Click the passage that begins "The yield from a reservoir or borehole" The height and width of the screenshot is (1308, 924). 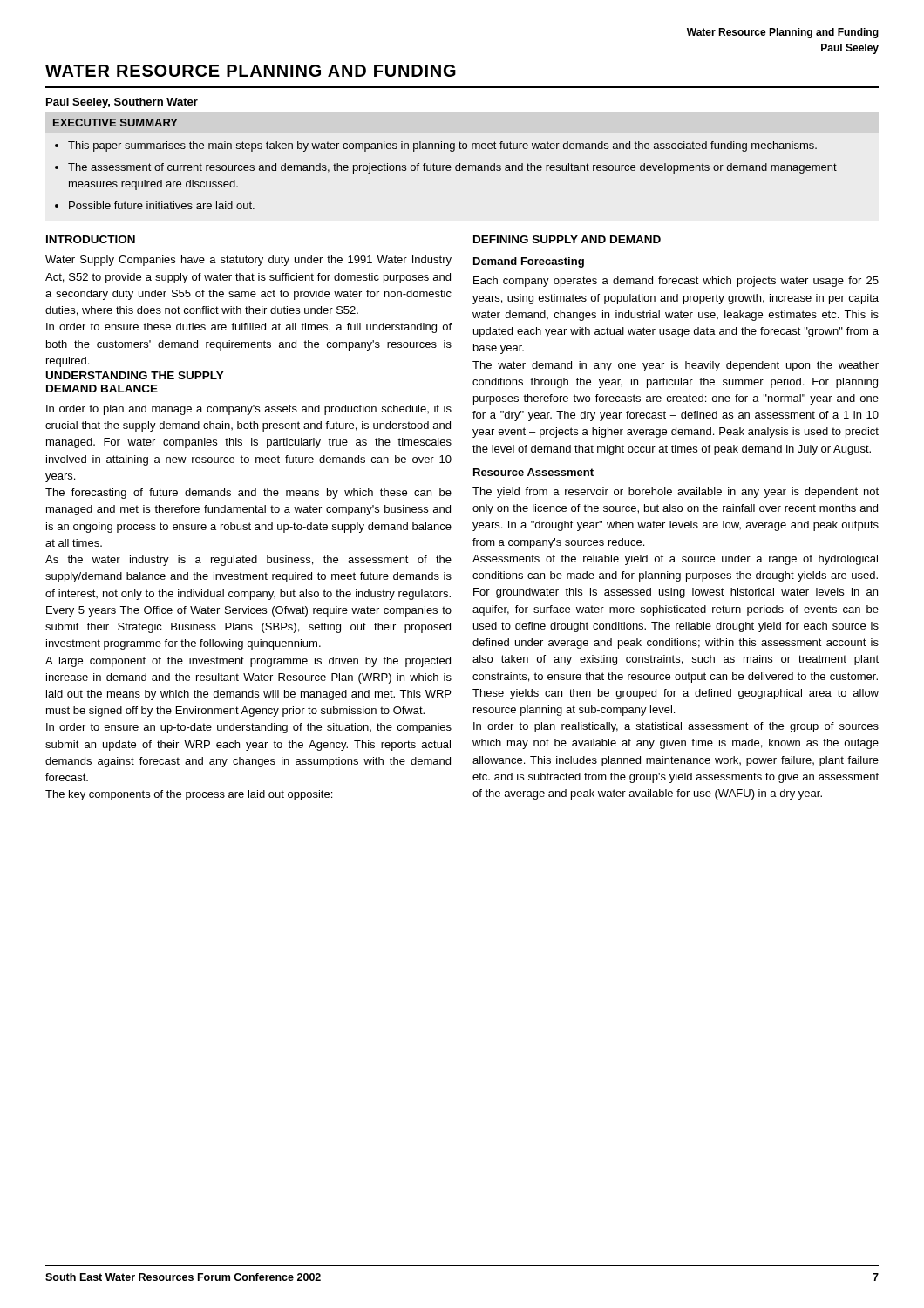point(676,517)
